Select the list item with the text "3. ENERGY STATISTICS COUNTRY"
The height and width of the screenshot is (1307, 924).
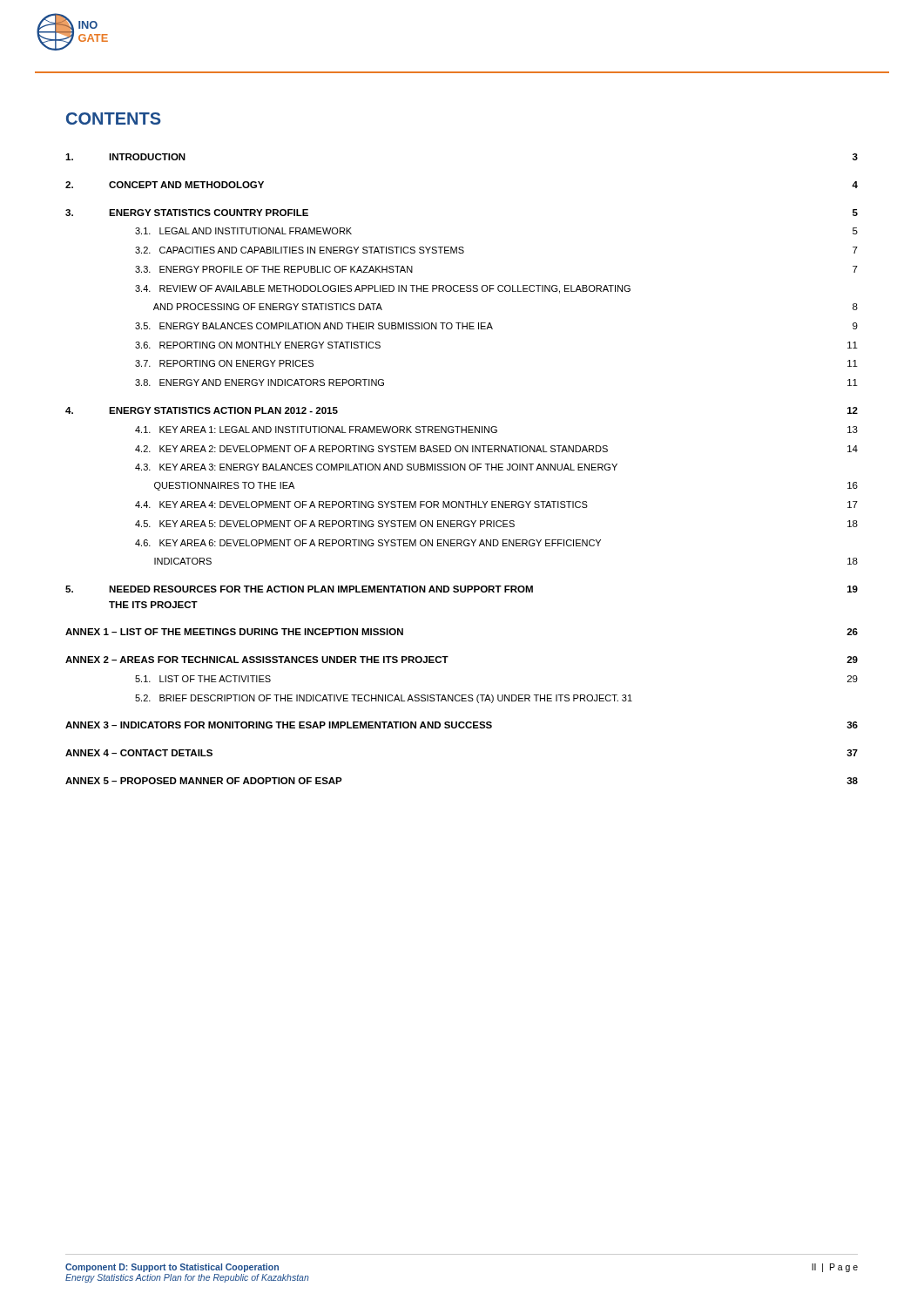click(x=67, y=212)
